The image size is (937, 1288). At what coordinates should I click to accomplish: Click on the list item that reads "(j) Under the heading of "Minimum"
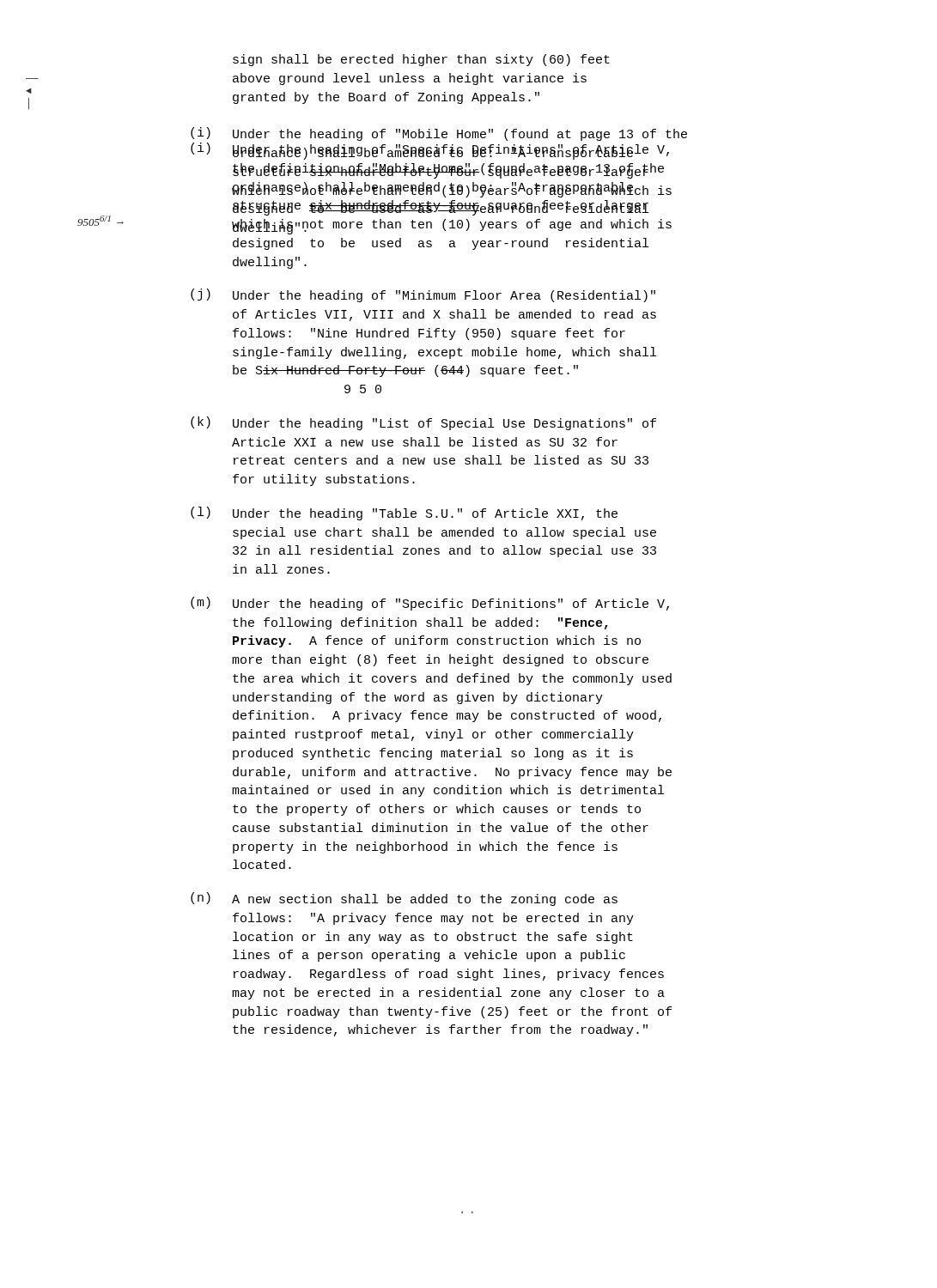(533, 344)
